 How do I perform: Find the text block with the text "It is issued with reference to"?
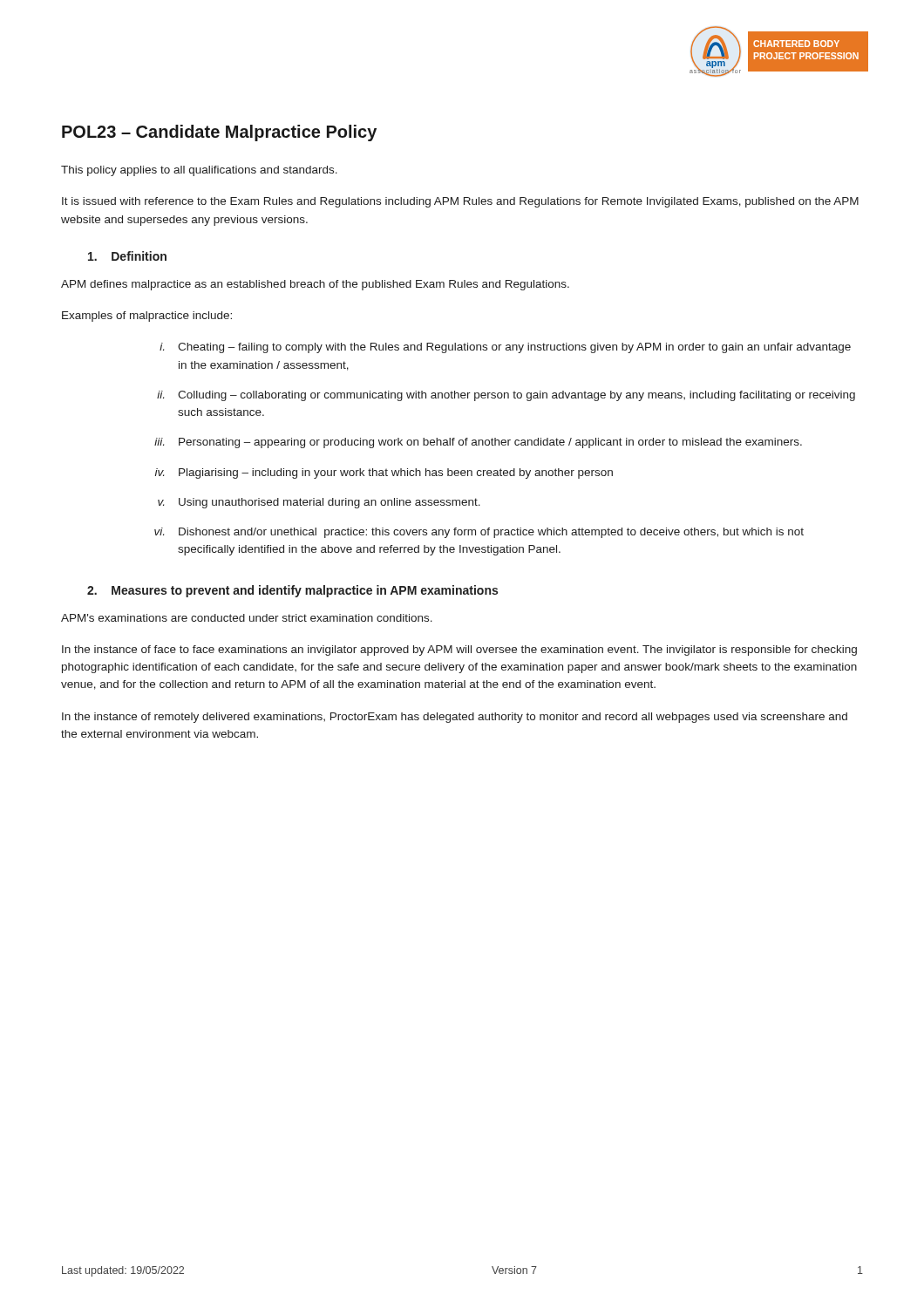460,210
